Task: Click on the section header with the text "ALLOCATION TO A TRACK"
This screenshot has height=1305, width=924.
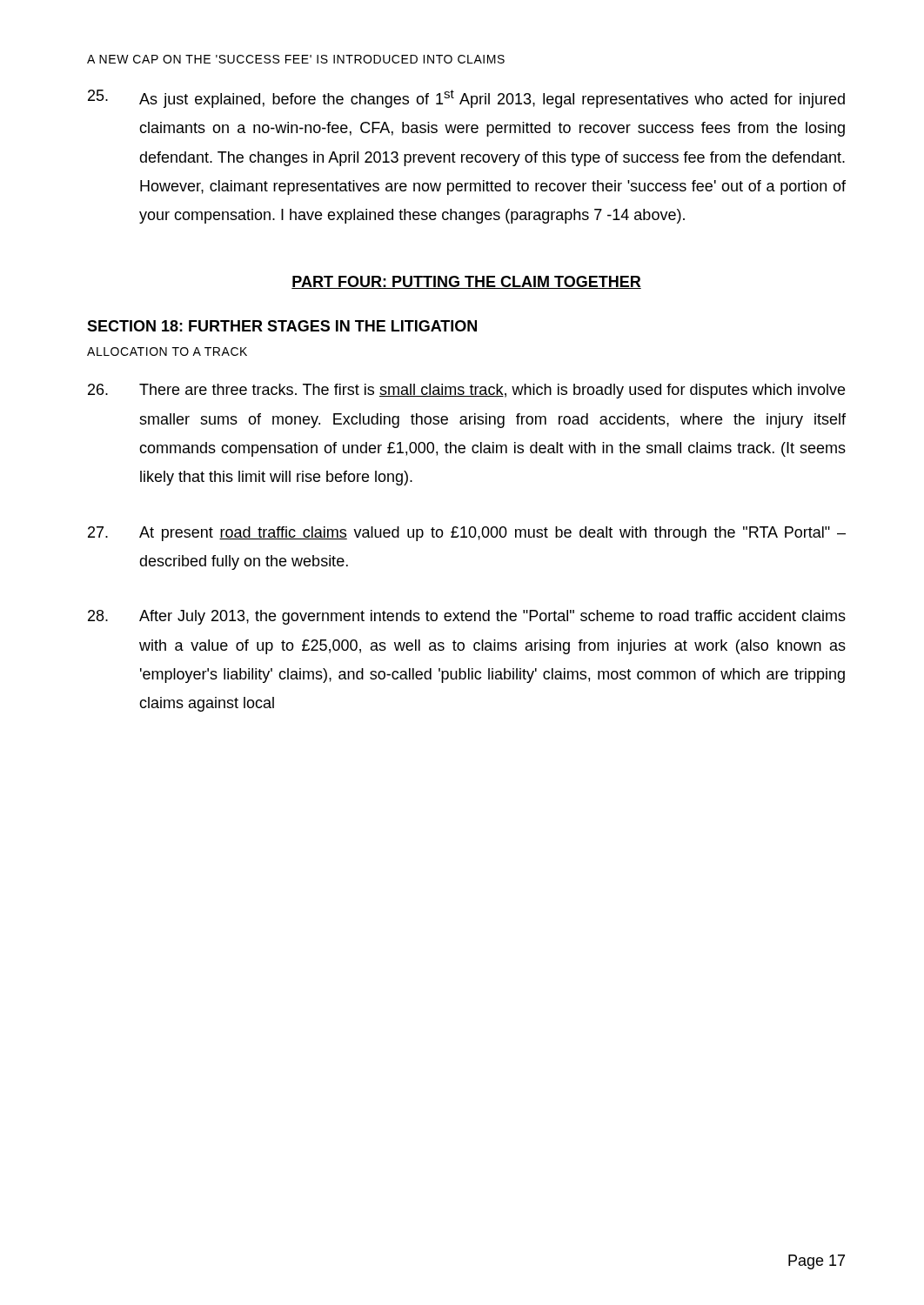Action: click(168, 352)
